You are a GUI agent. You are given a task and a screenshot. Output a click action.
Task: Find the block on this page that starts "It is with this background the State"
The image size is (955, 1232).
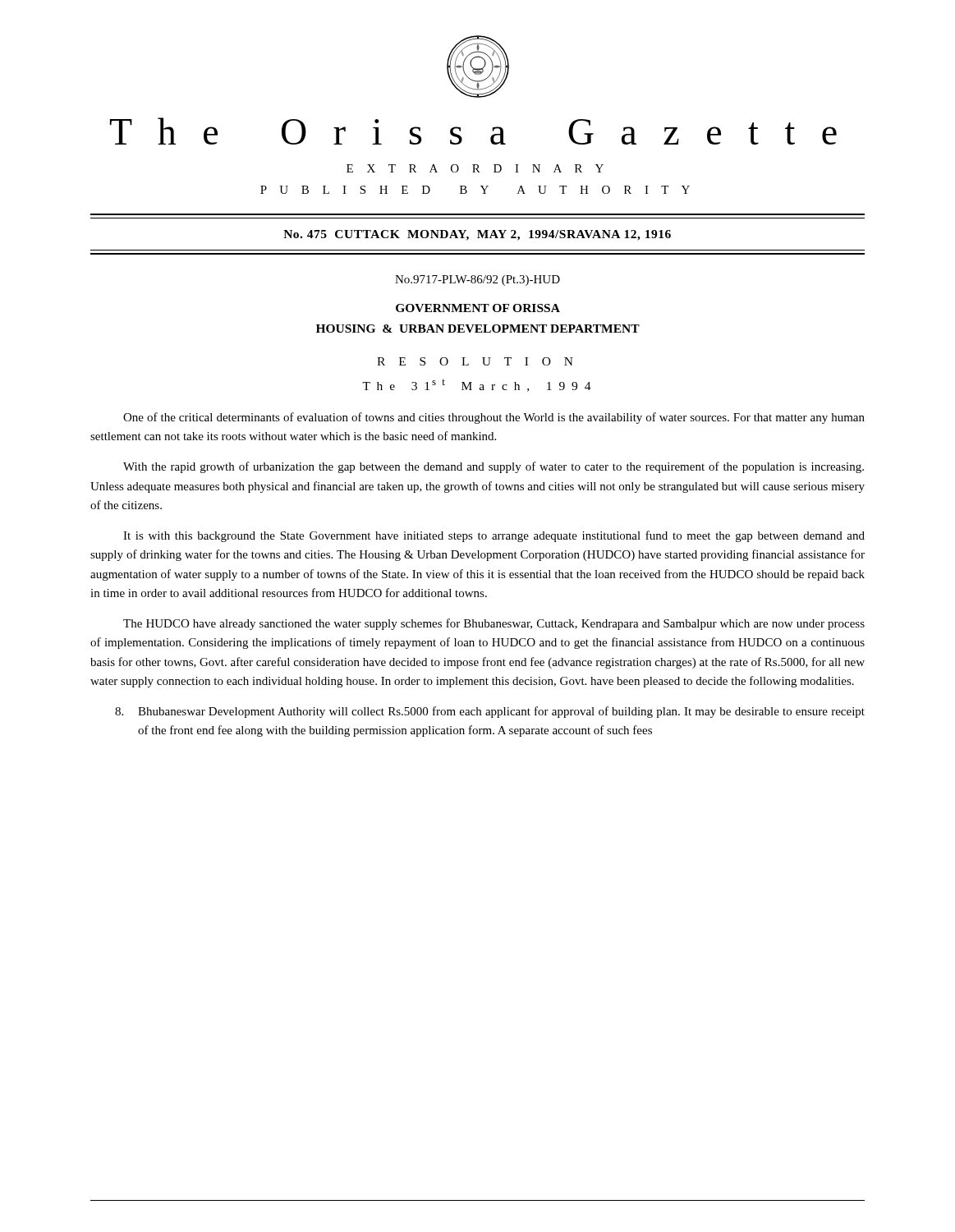pos(478,564)
